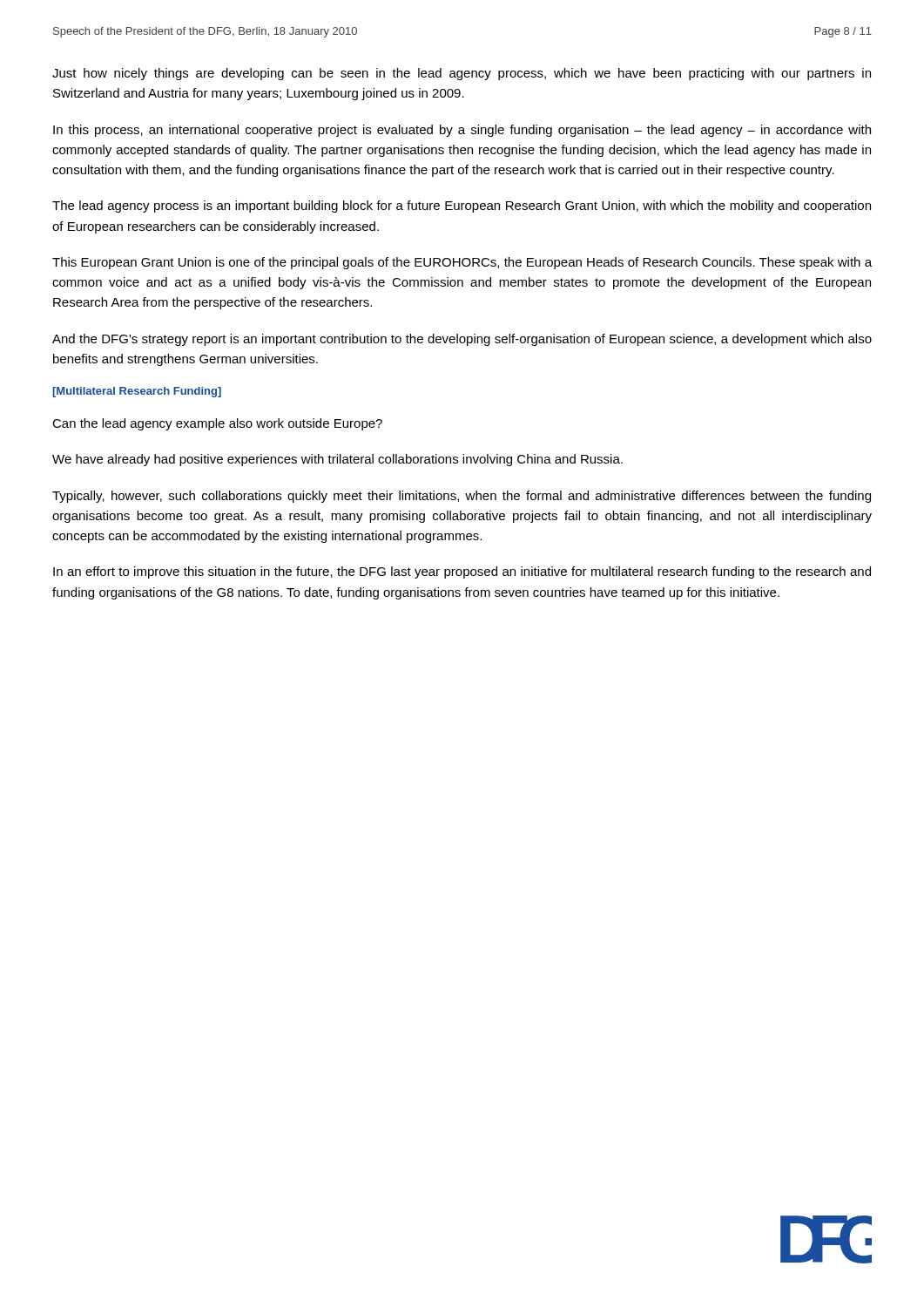This screenshot has height=1307, width=924.
Task: Click the passage that begins "Typically, however, such collaborations"
Action: pyautogui.click(x=462, y=515)
